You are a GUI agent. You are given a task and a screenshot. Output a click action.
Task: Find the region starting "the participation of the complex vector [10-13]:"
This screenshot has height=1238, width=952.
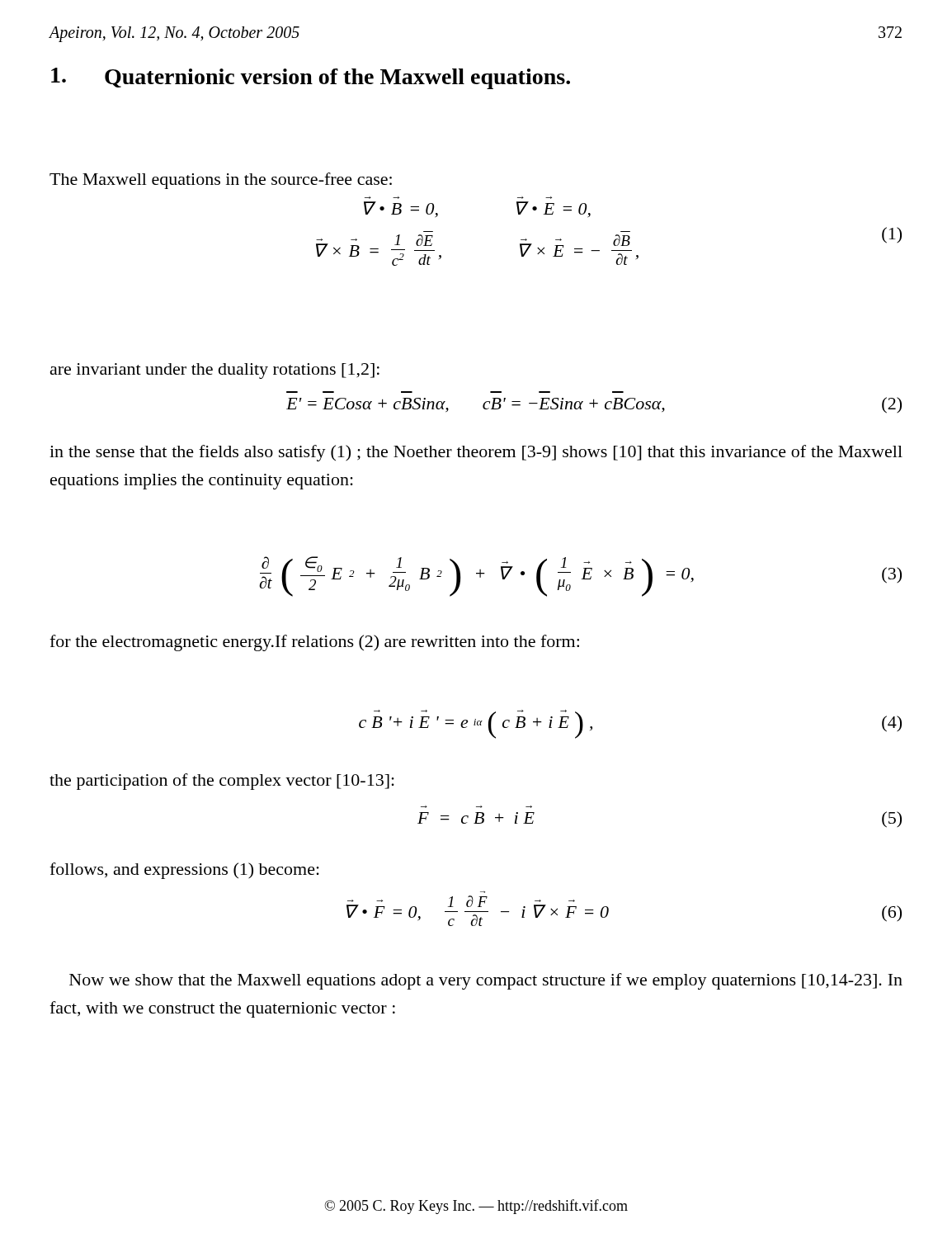click(x=222, y=780)
